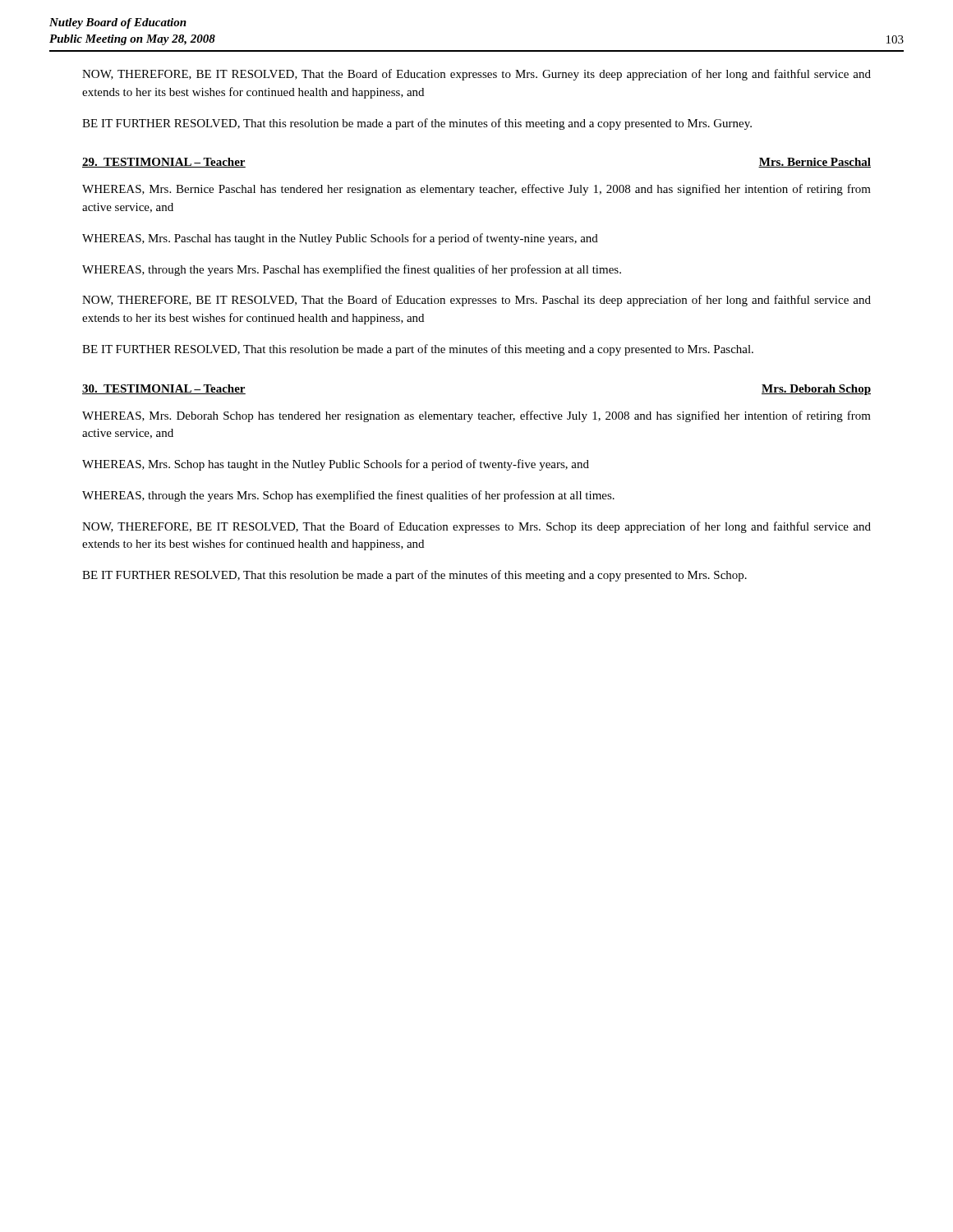Select the text block that says "WHEREAS, Mrs. Bernice Paschal"
The image size is (953, 1232).
pyautogui.click(x=476, y=198)
